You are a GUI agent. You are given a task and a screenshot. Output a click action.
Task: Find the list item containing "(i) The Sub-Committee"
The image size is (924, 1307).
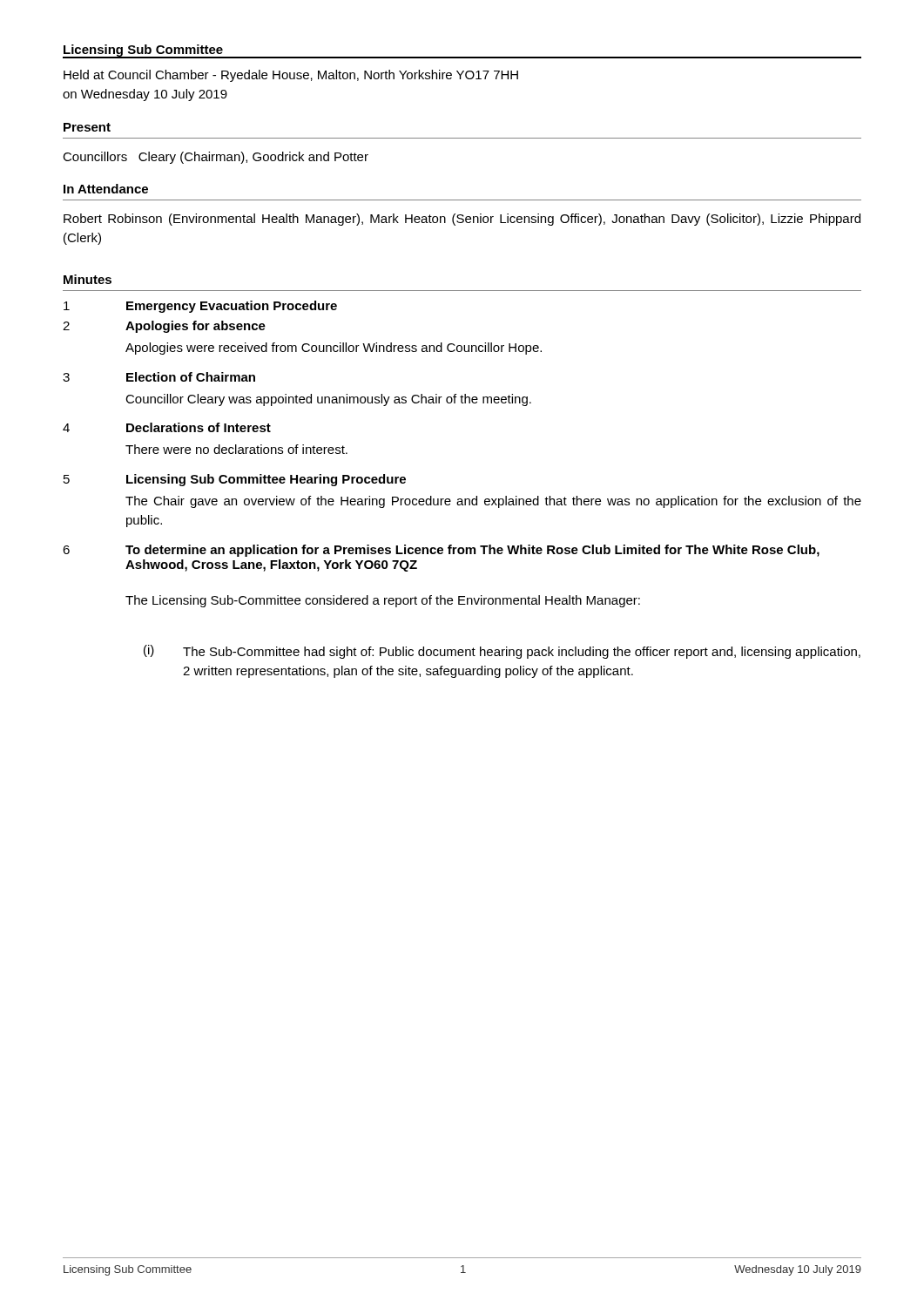pyautogui.click(x=493, y=661)
